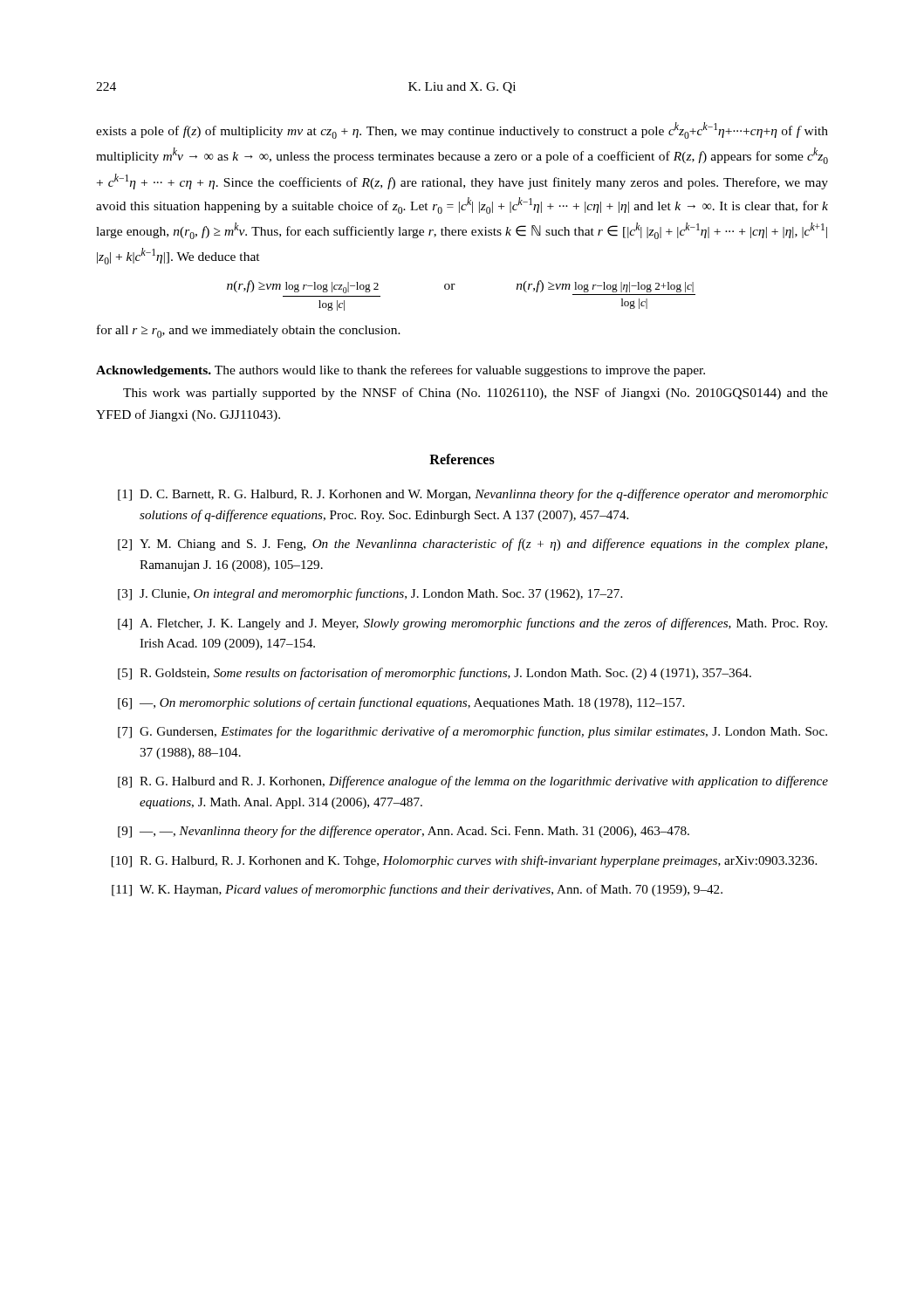Find the block starting "[6] —, On meromorphic solutions of certain"
The image size is (924, 1309).
[x=462, y=702]
